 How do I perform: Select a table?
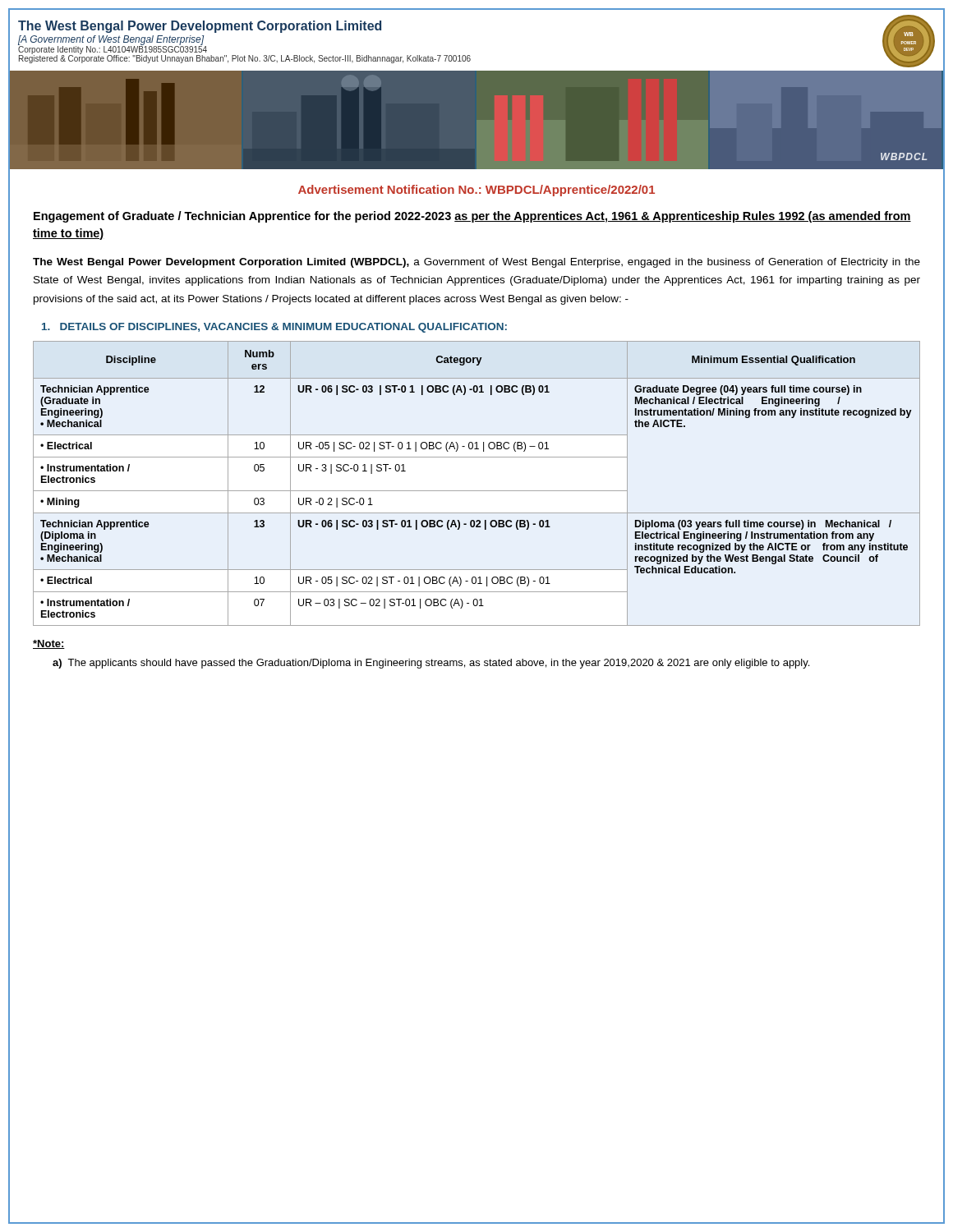(476, 483)
